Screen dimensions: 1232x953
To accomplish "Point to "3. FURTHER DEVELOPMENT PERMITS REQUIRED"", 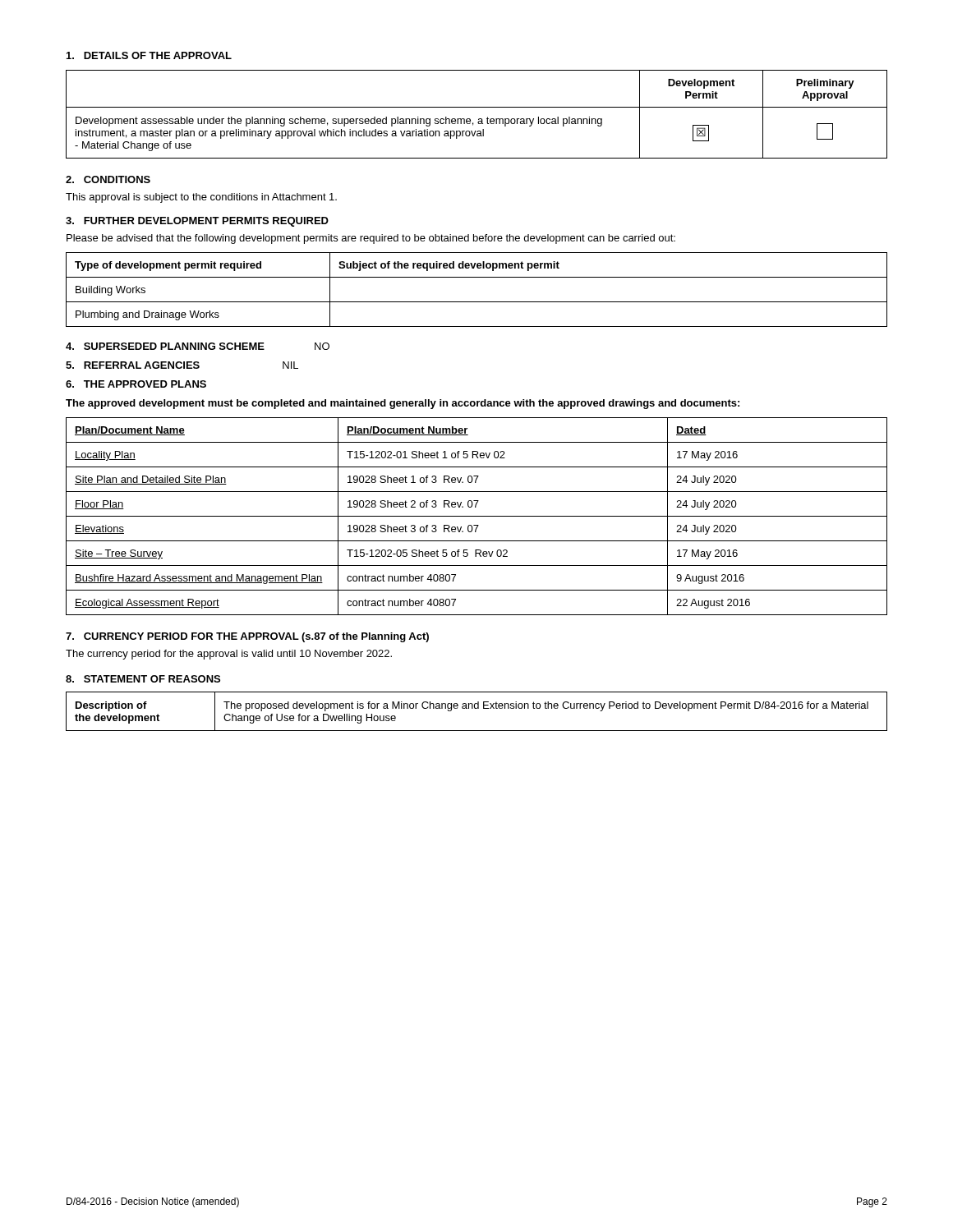I will coord(197,221).
